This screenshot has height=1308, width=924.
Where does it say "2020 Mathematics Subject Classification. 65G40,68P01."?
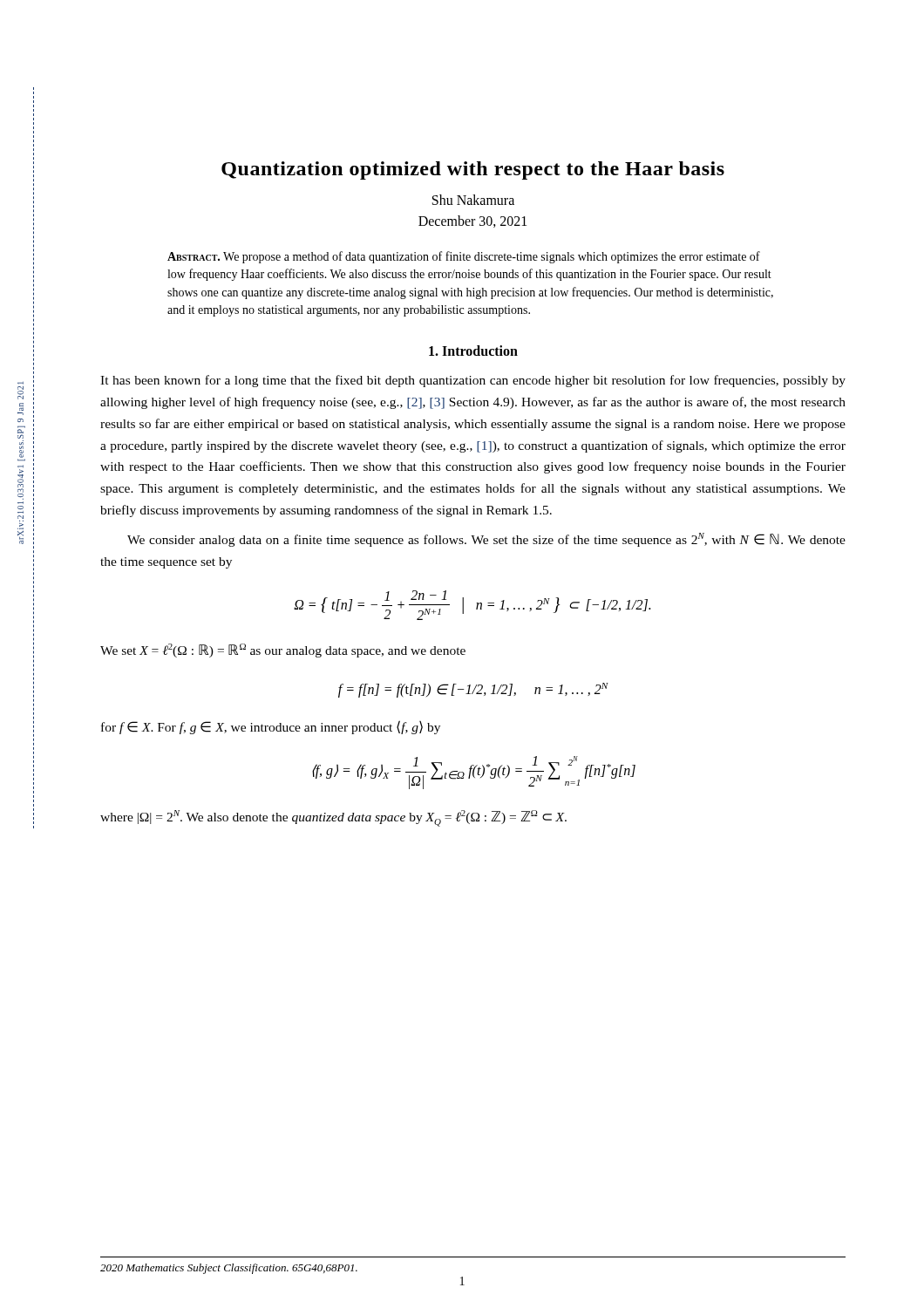(229, 1267)
